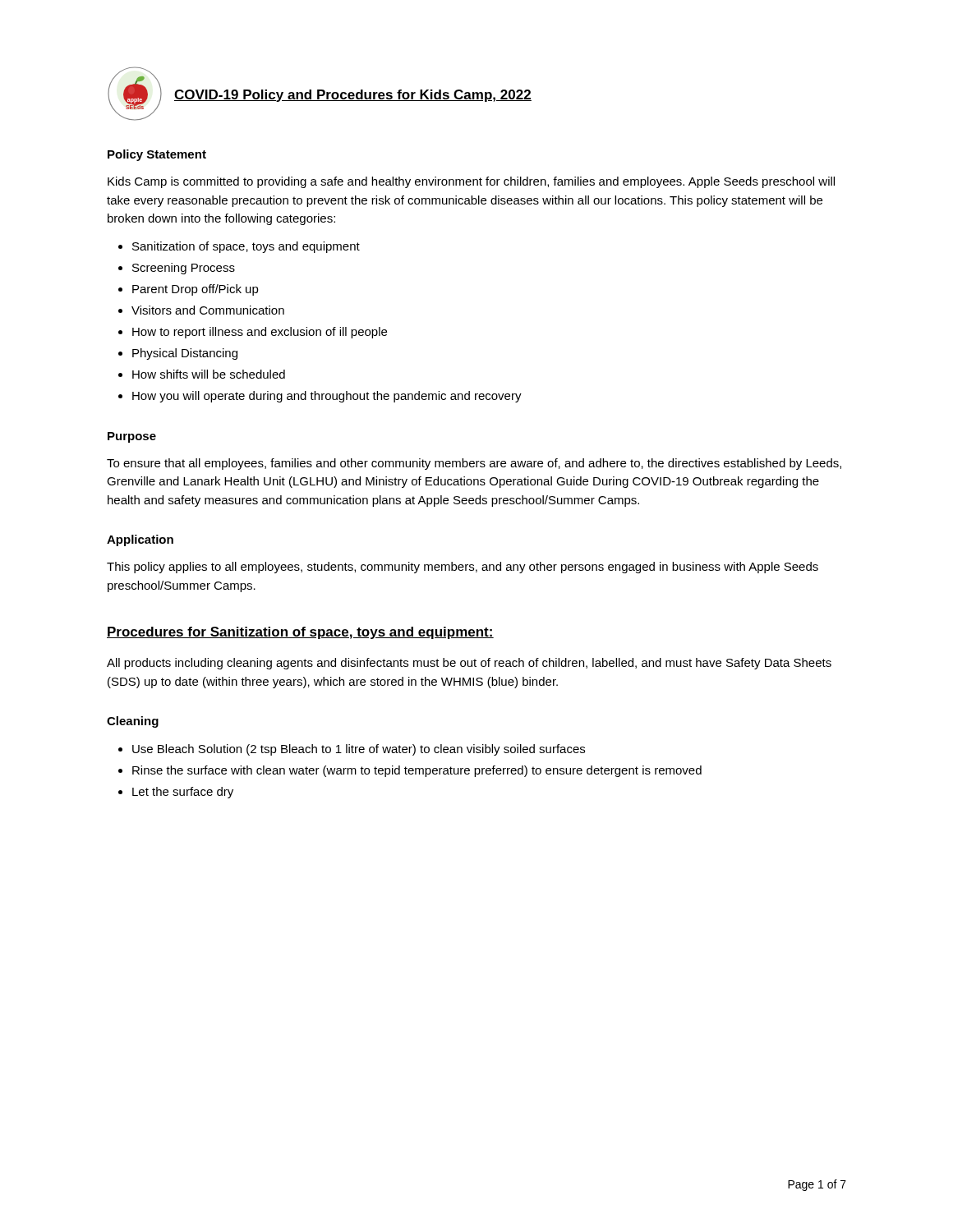Screen dimensions: 1232x953
Task: Select the text starting "Screening Process"
Action: tap(183, 267)
